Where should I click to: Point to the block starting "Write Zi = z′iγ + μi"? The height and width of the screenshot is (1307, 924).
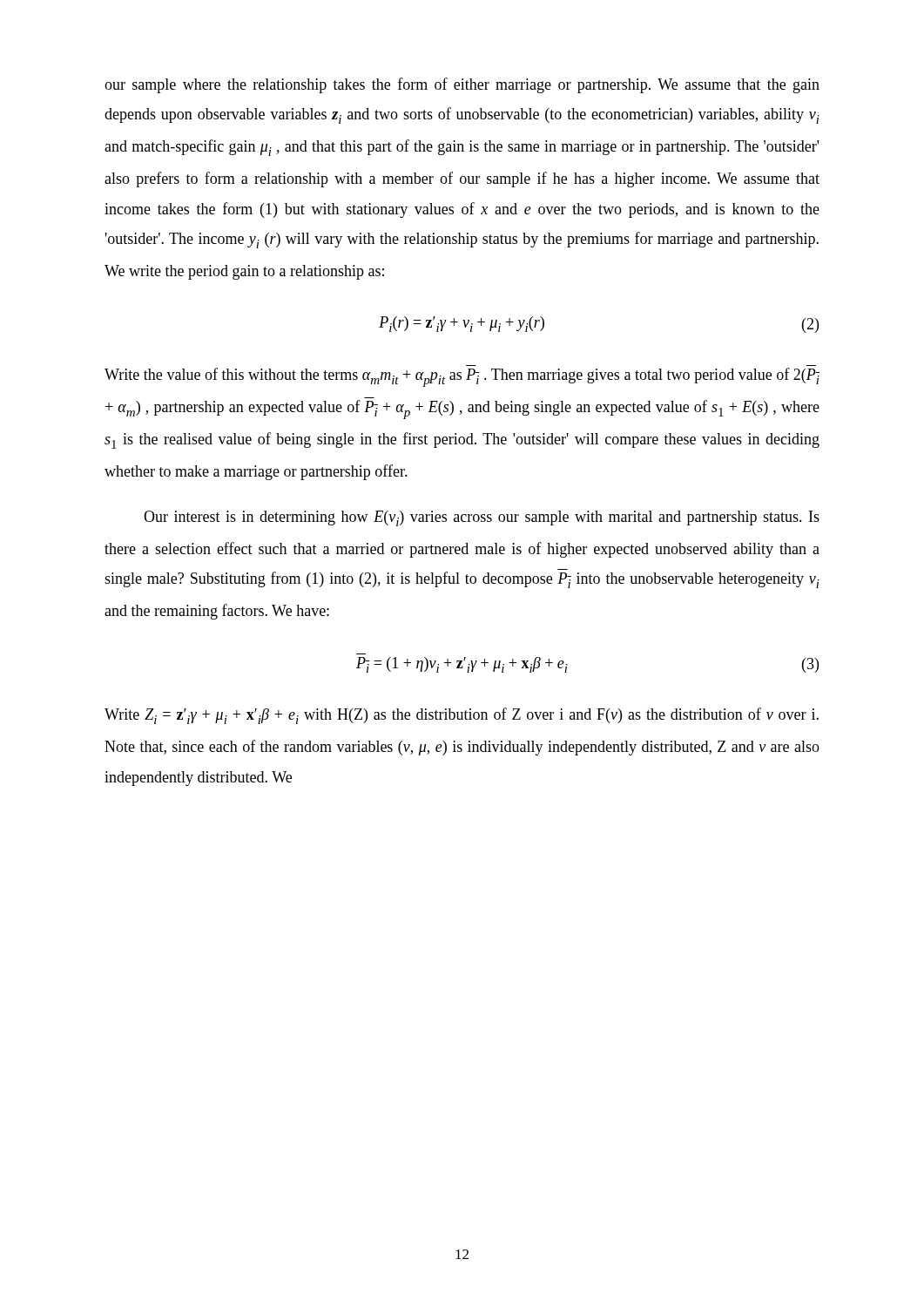click(x=462, y=746)
